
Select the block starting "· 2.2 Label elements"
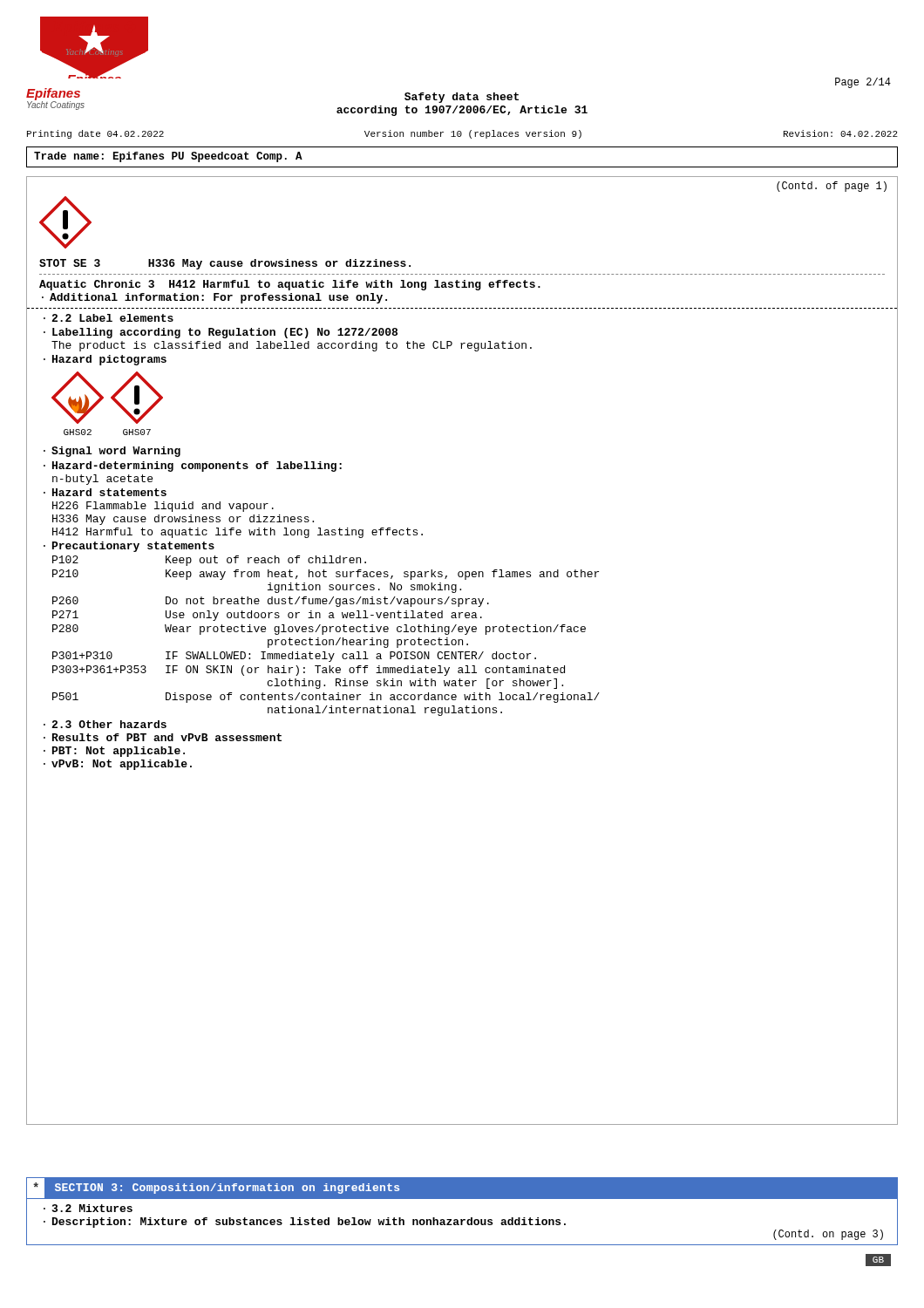[x=107, y=319]
